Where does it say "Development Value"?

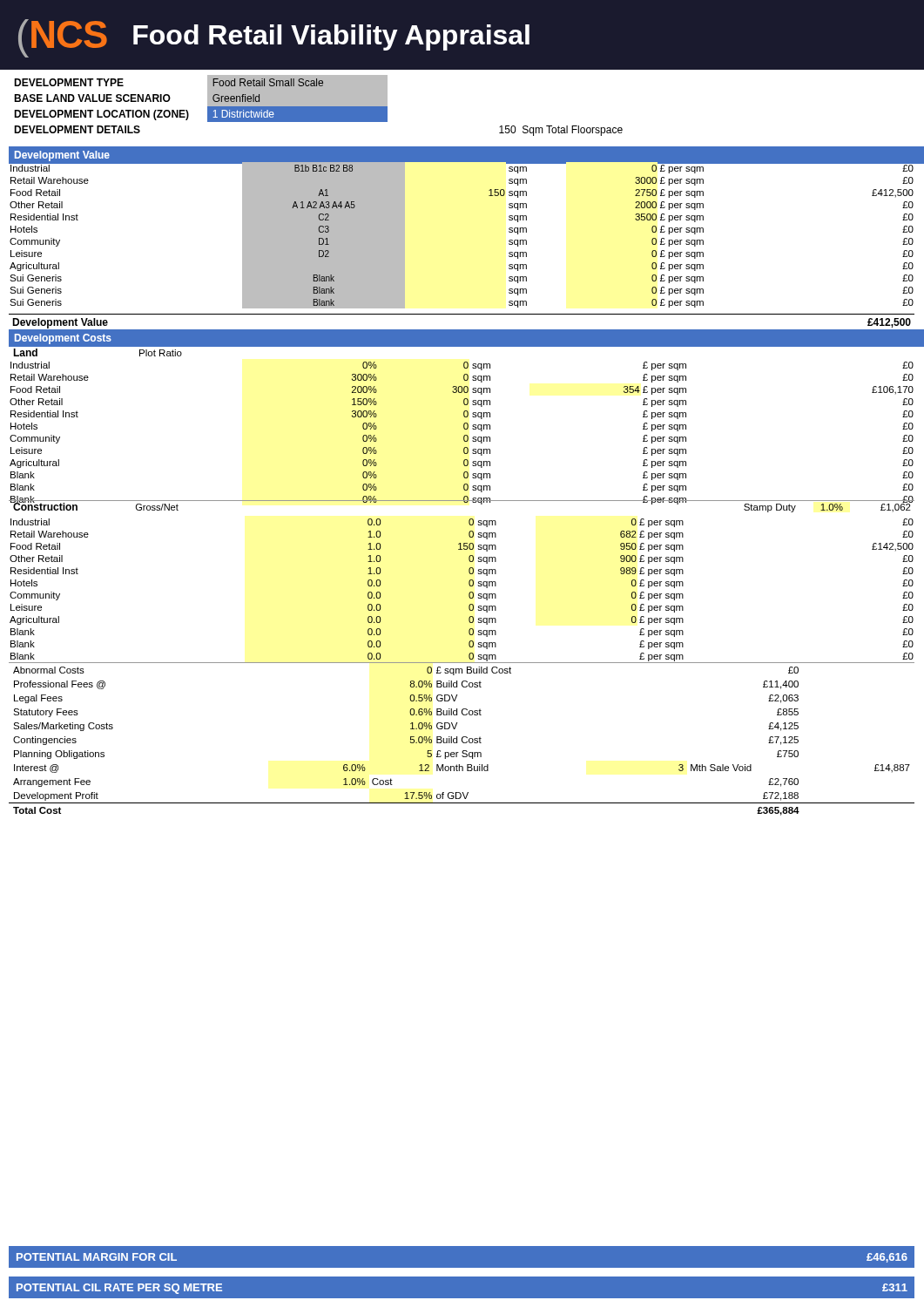coord(62,155)
